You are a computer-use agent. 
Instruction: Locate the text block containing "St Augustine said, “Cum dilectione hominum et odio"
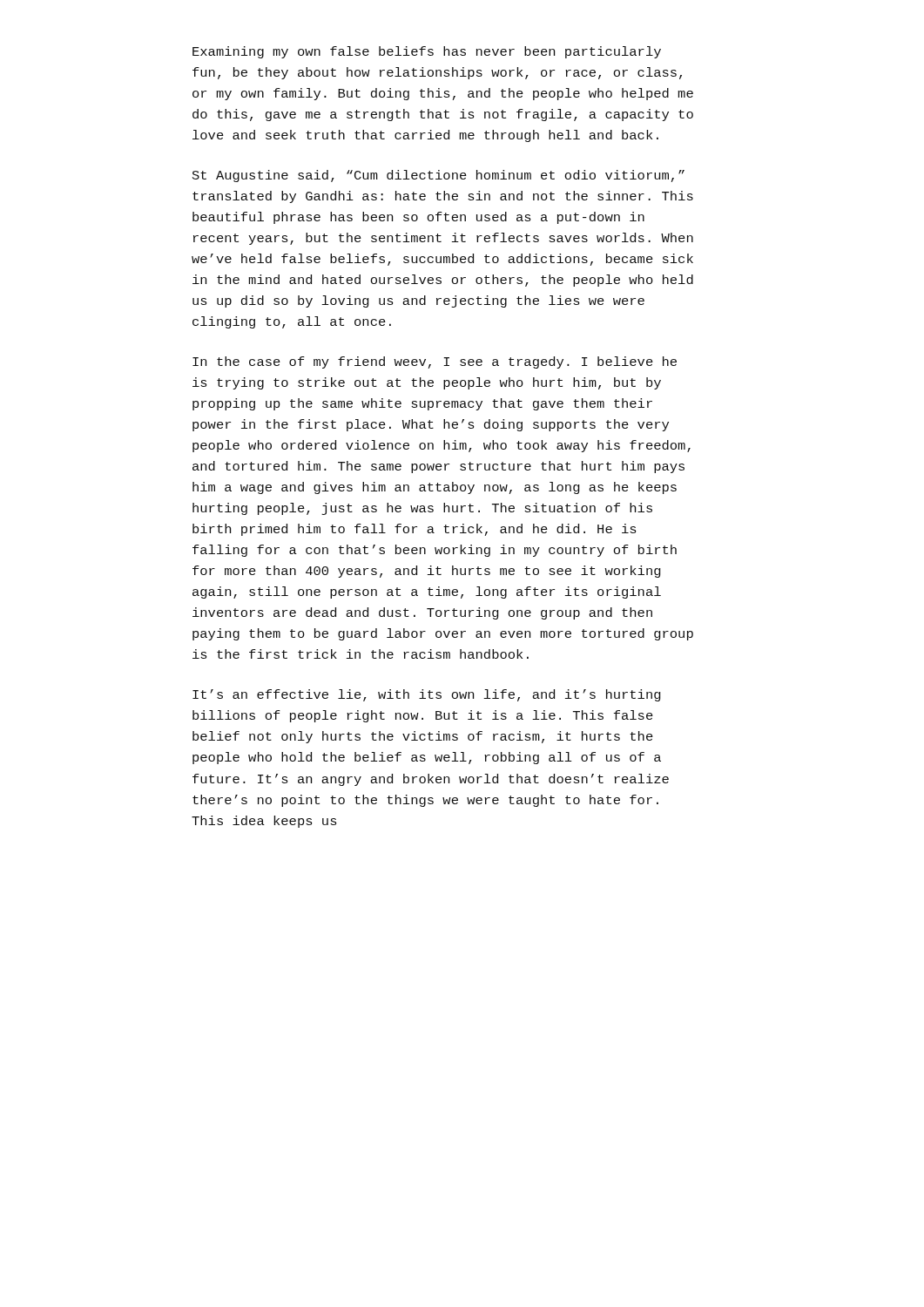pos(443,249)
